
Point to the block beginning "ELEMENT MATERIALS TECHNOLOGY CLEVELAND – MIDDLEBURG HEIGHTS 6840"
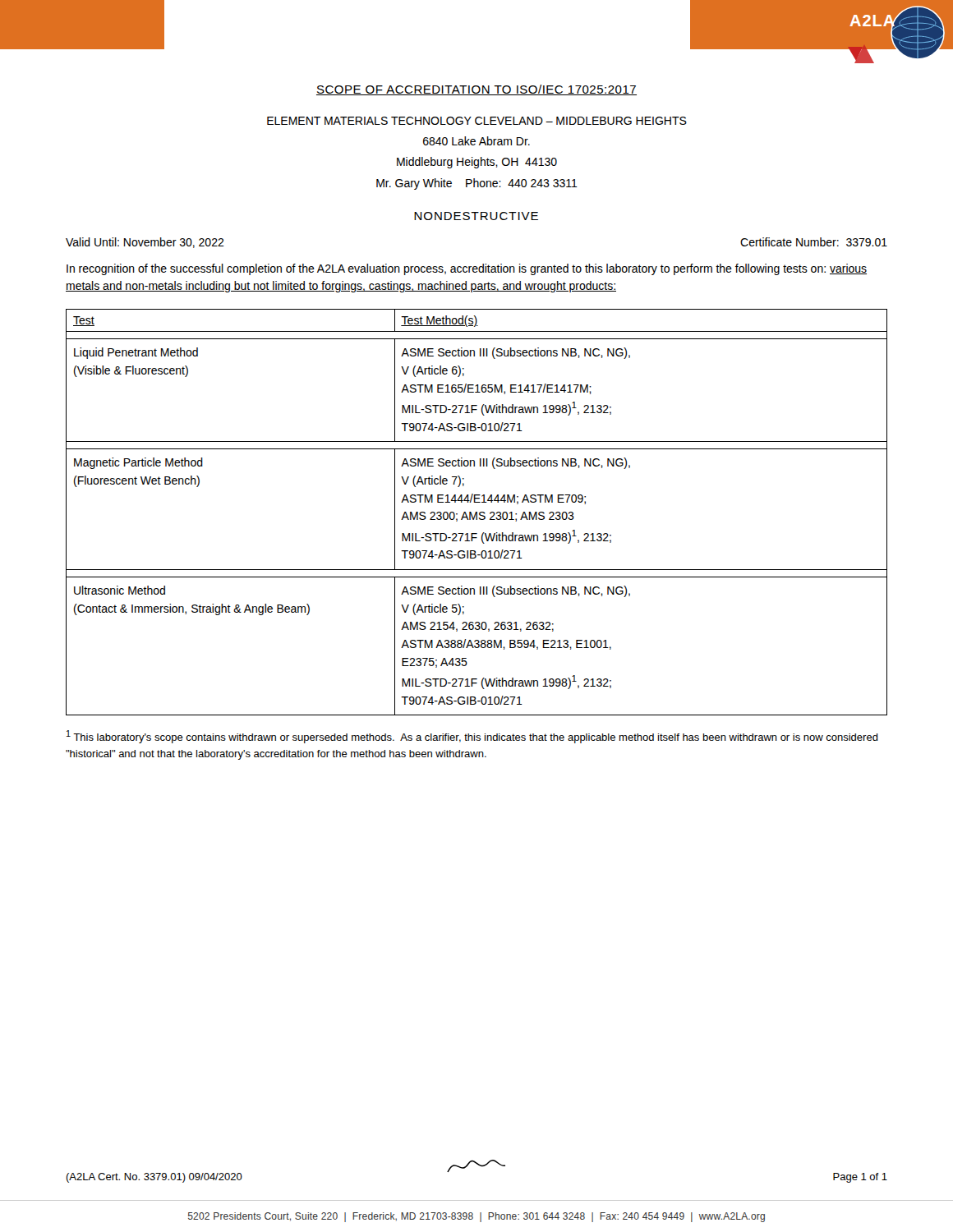476,152
